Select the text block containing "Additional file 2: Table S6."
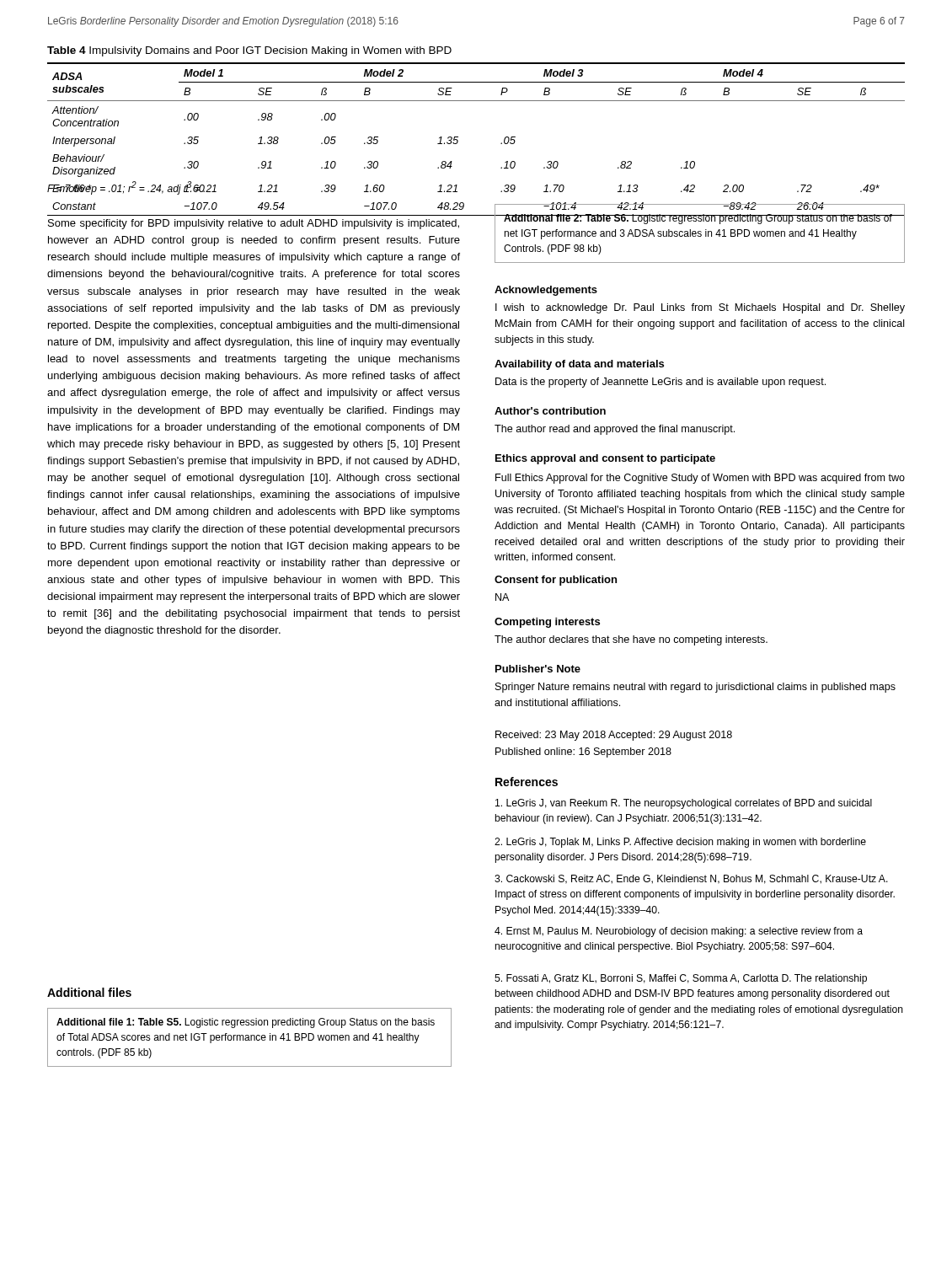Viewport: 952px width, 1264px height. (x=698, y=233)
